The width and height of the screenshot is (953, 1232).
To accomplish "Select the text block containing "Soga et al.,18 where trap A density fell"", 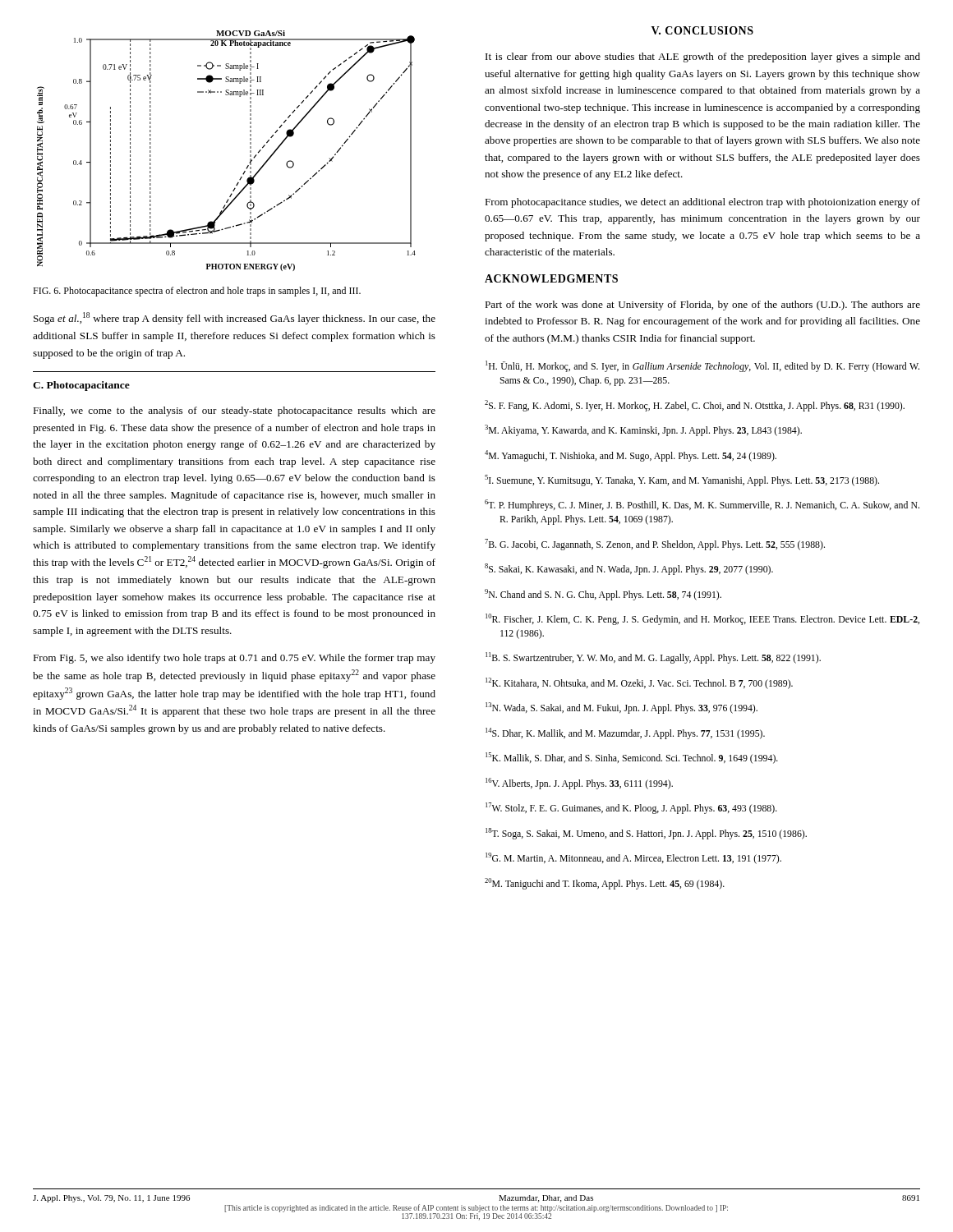I will click(234, 336).
